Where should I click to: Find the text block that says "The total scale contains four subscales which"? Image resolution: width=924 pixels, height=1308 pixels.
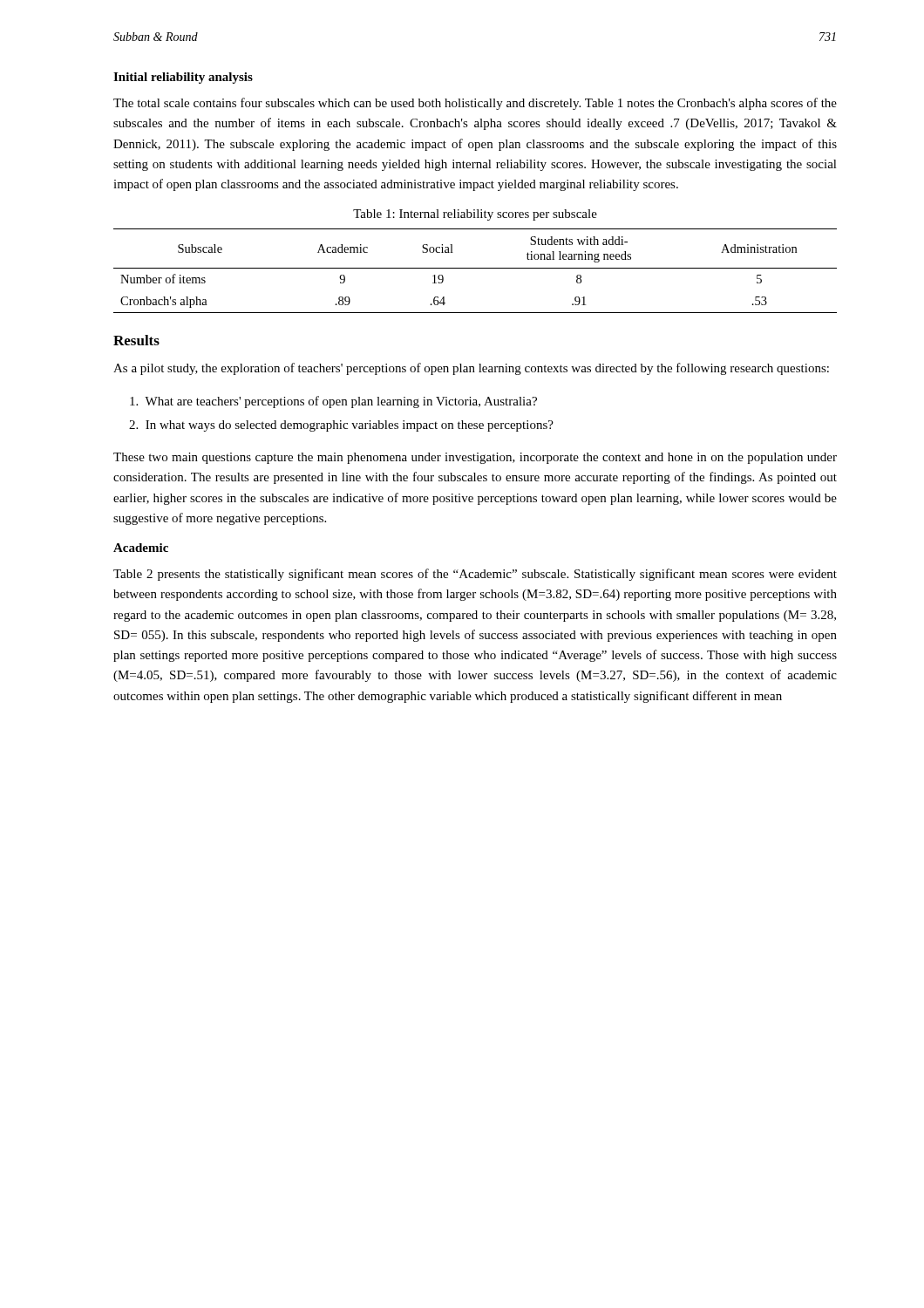click(475, 143)
